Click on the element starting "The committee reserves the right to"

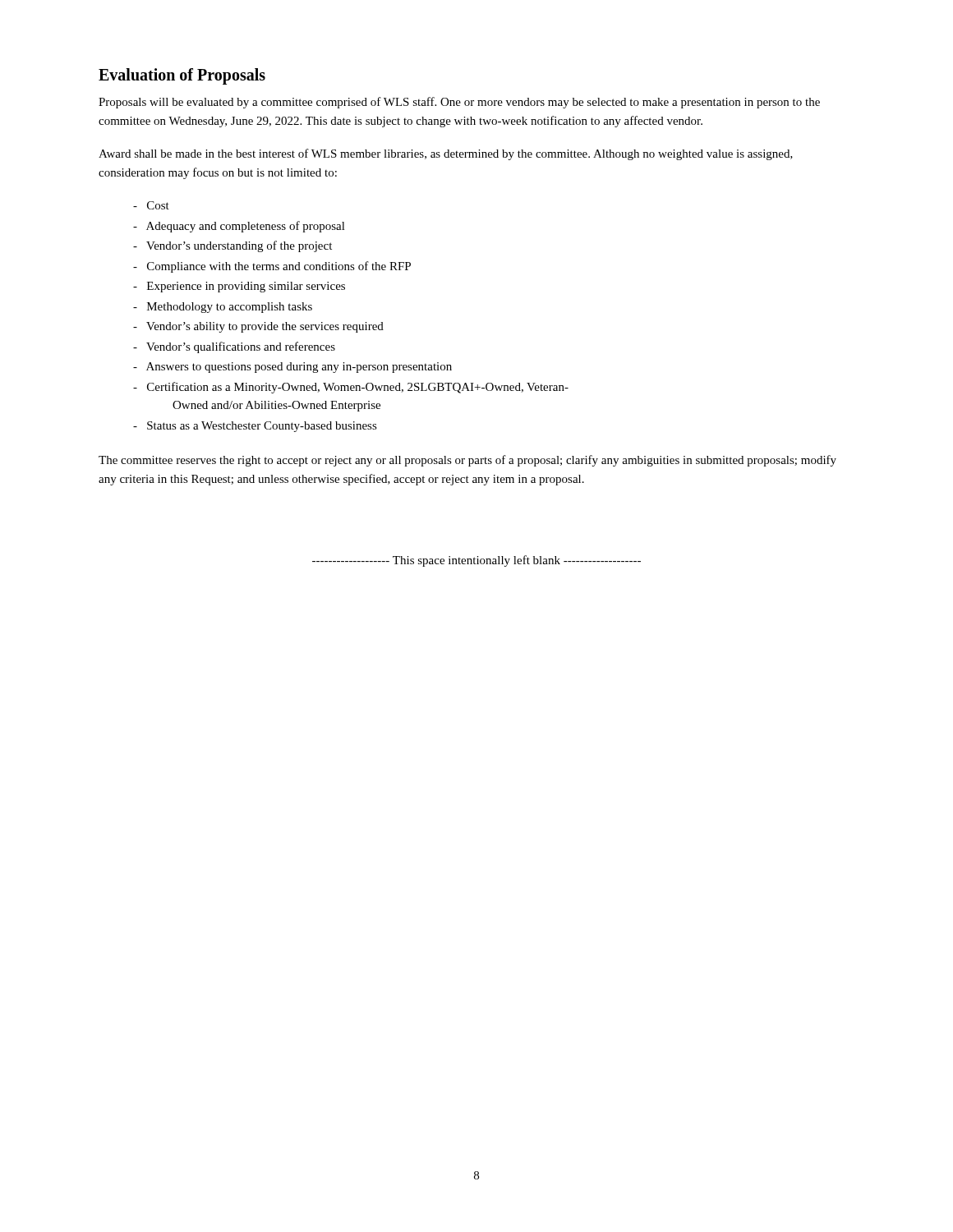point(467,469)
